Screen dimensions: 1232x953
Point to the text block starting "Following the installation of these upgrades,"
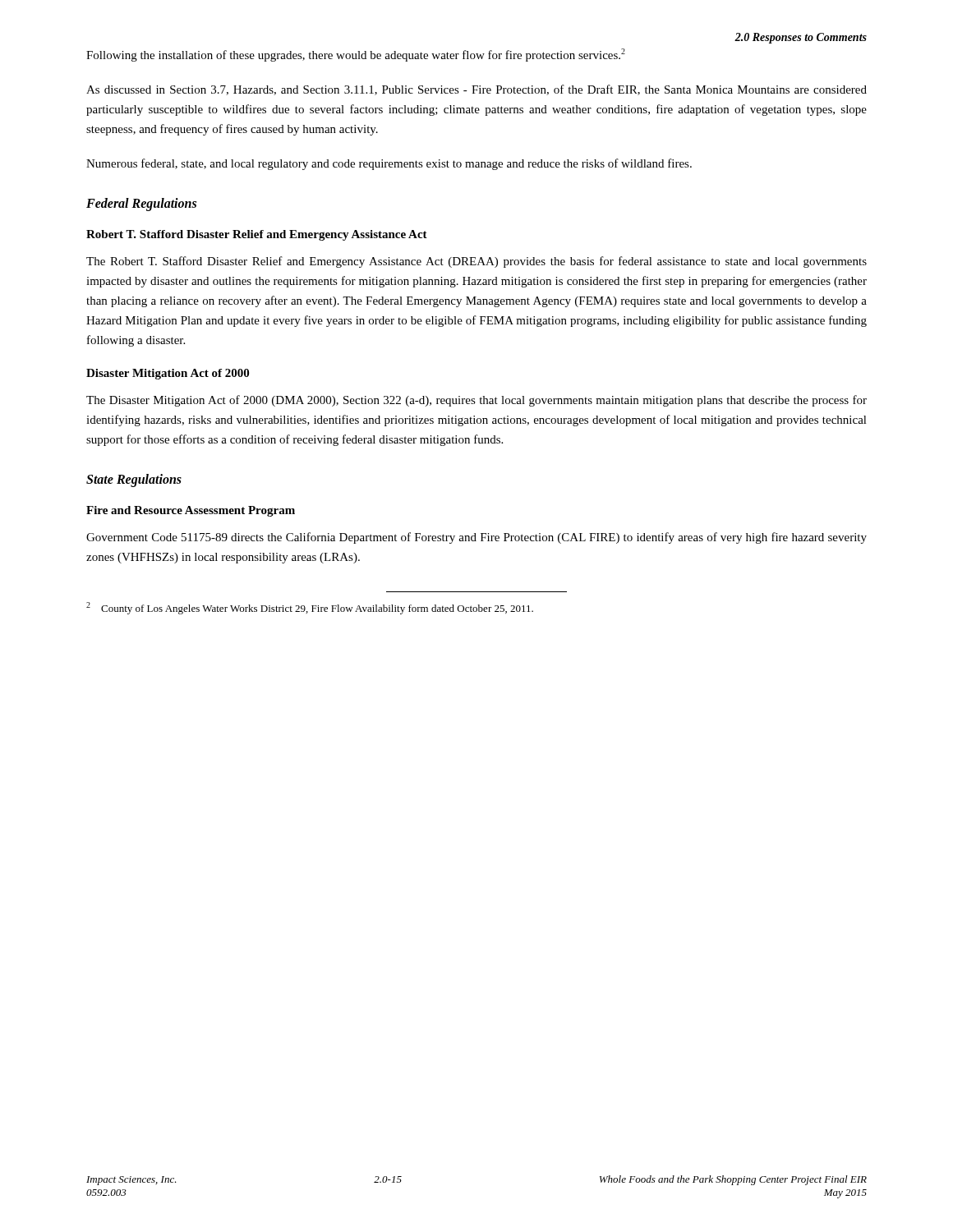pos(356,54)
